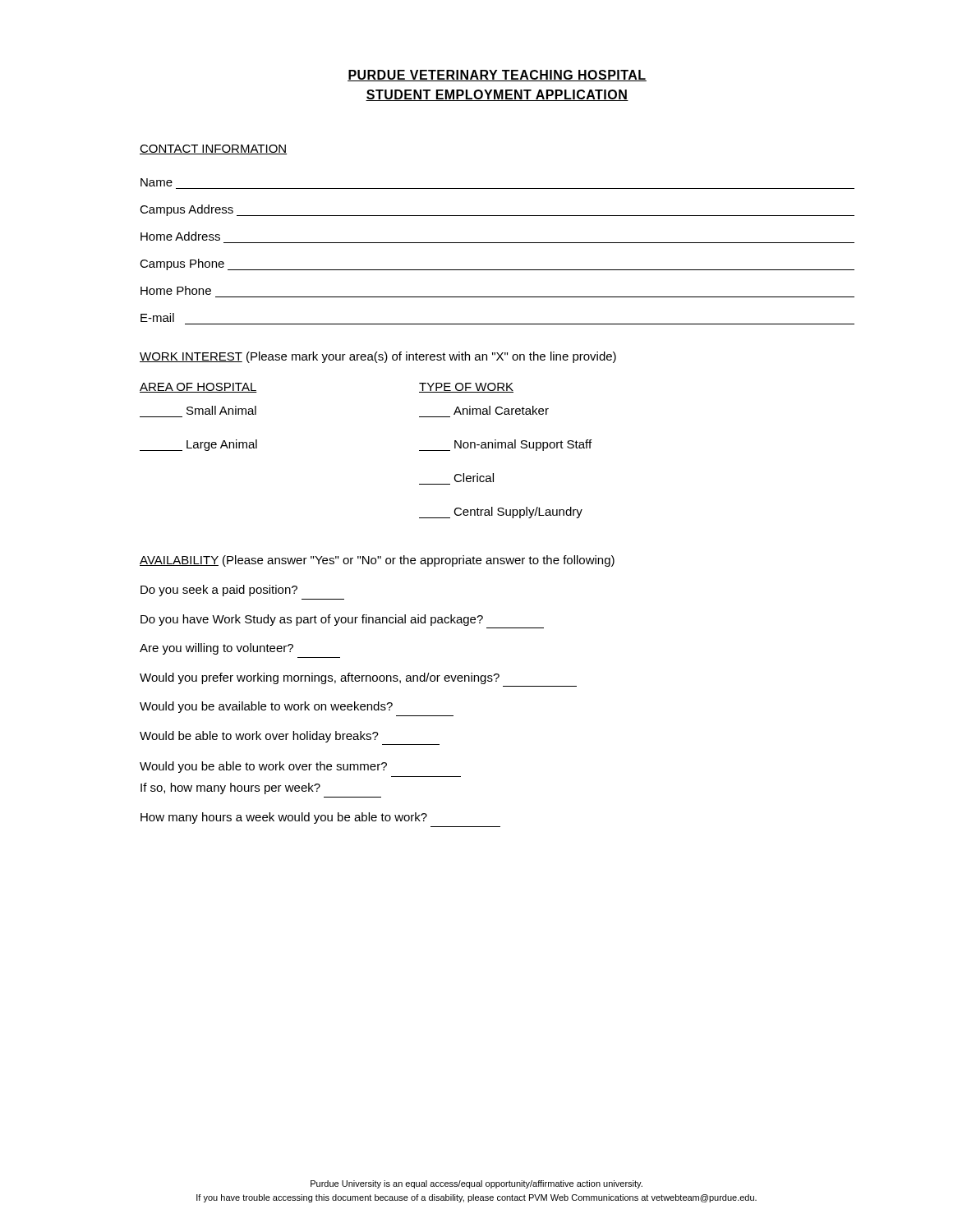
Task: Select the text block with the text "WORK INTEREST (Please mark your area(s)"
Action: tap(378, 356)
